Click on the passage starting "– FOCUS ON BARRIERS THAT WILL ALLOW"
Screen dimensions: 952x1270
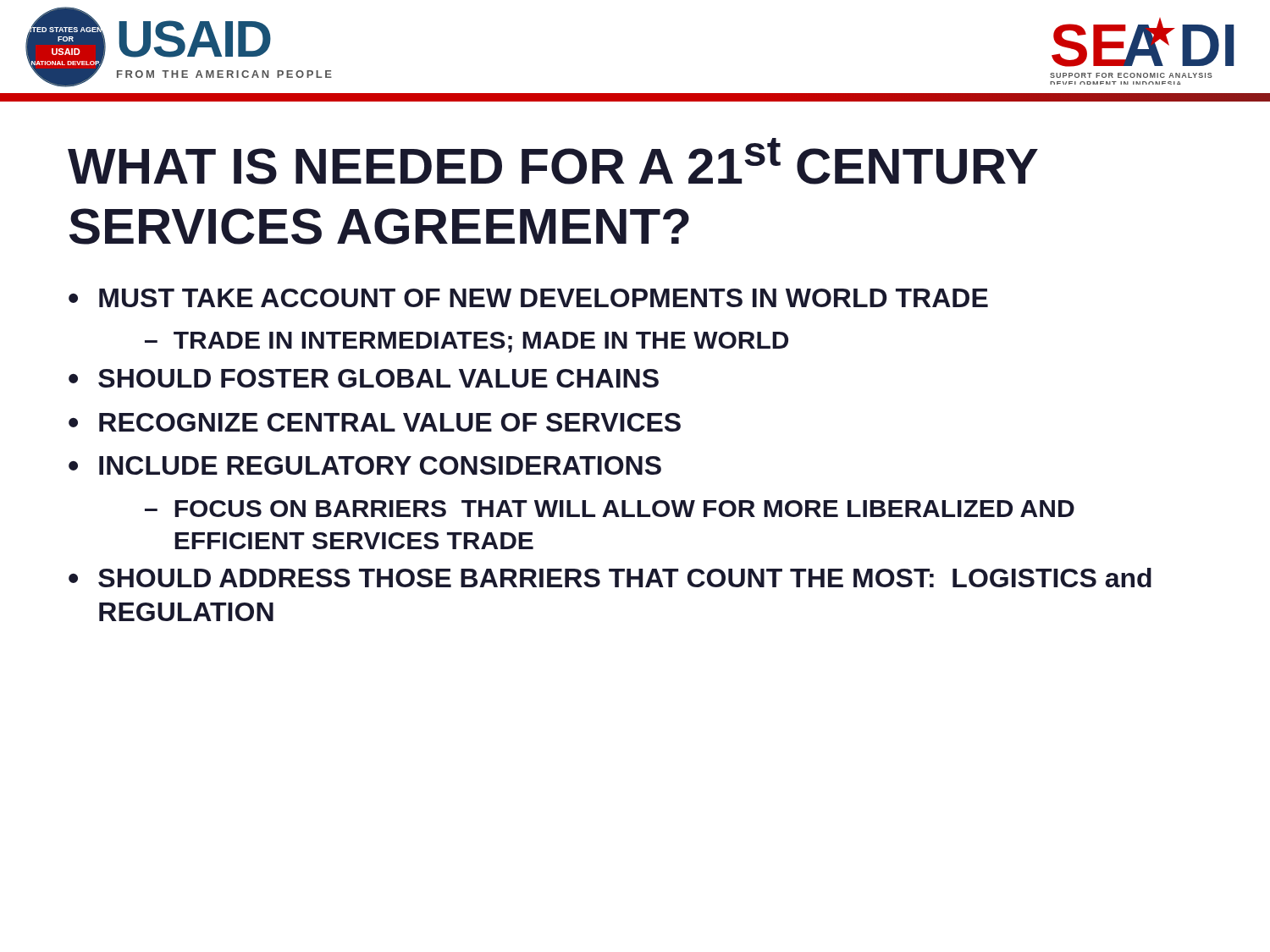[x=673, y=524]
